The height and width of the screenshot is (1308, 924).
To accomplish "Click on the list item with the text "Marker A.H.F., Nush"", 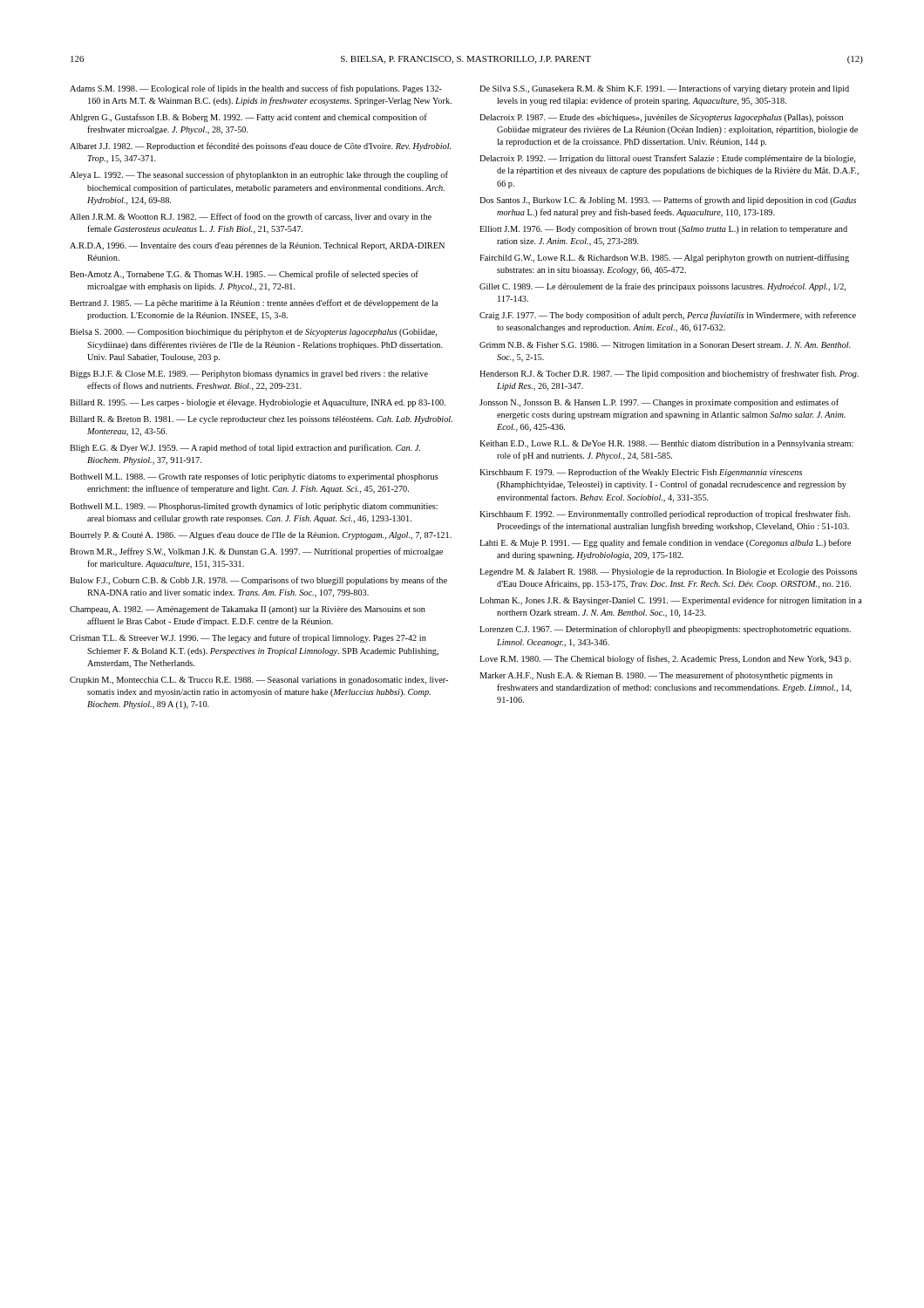I will pos(666,687).
